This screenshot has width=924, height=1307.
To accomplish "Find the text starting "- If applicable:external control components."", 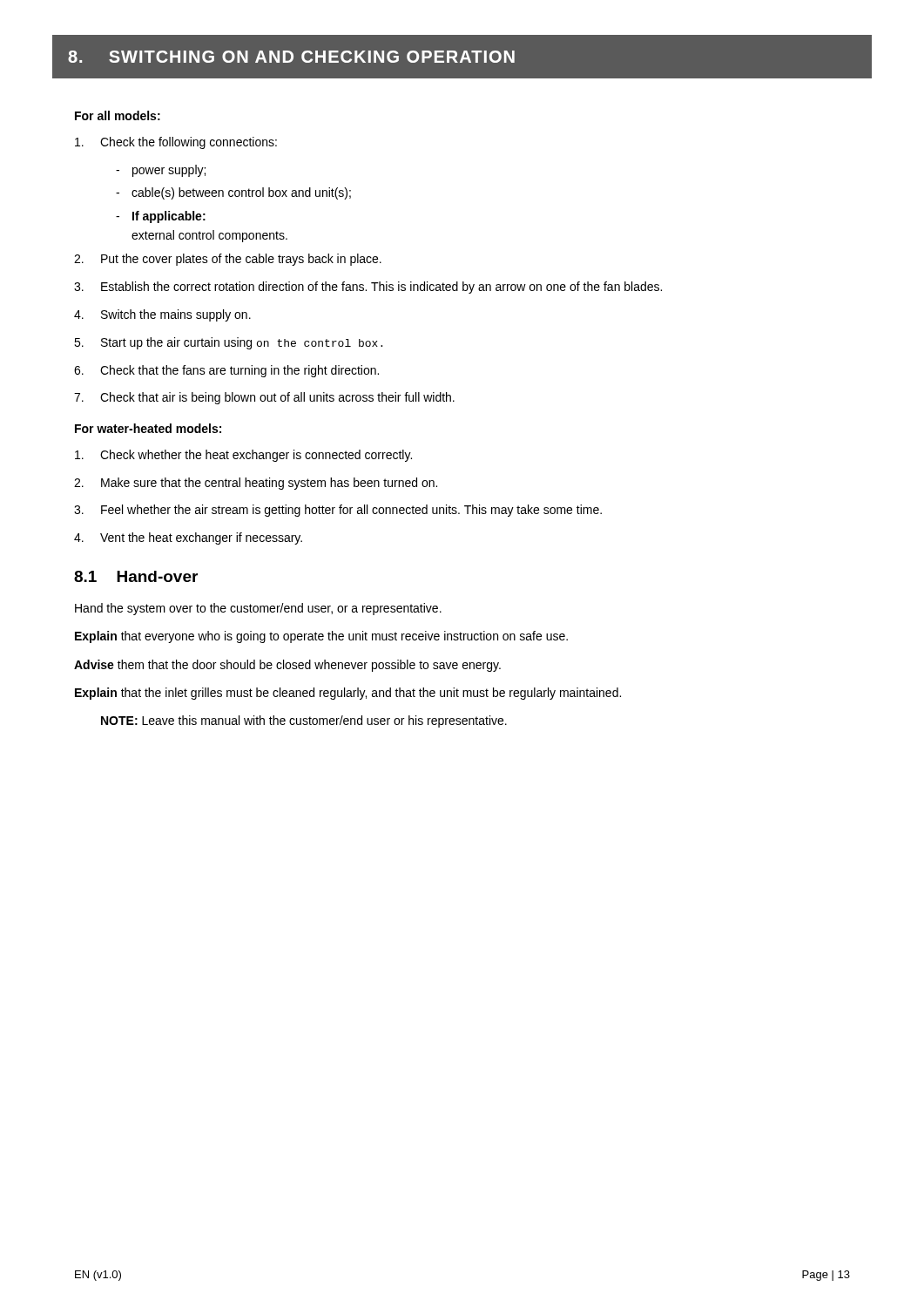I will point(202,226).
